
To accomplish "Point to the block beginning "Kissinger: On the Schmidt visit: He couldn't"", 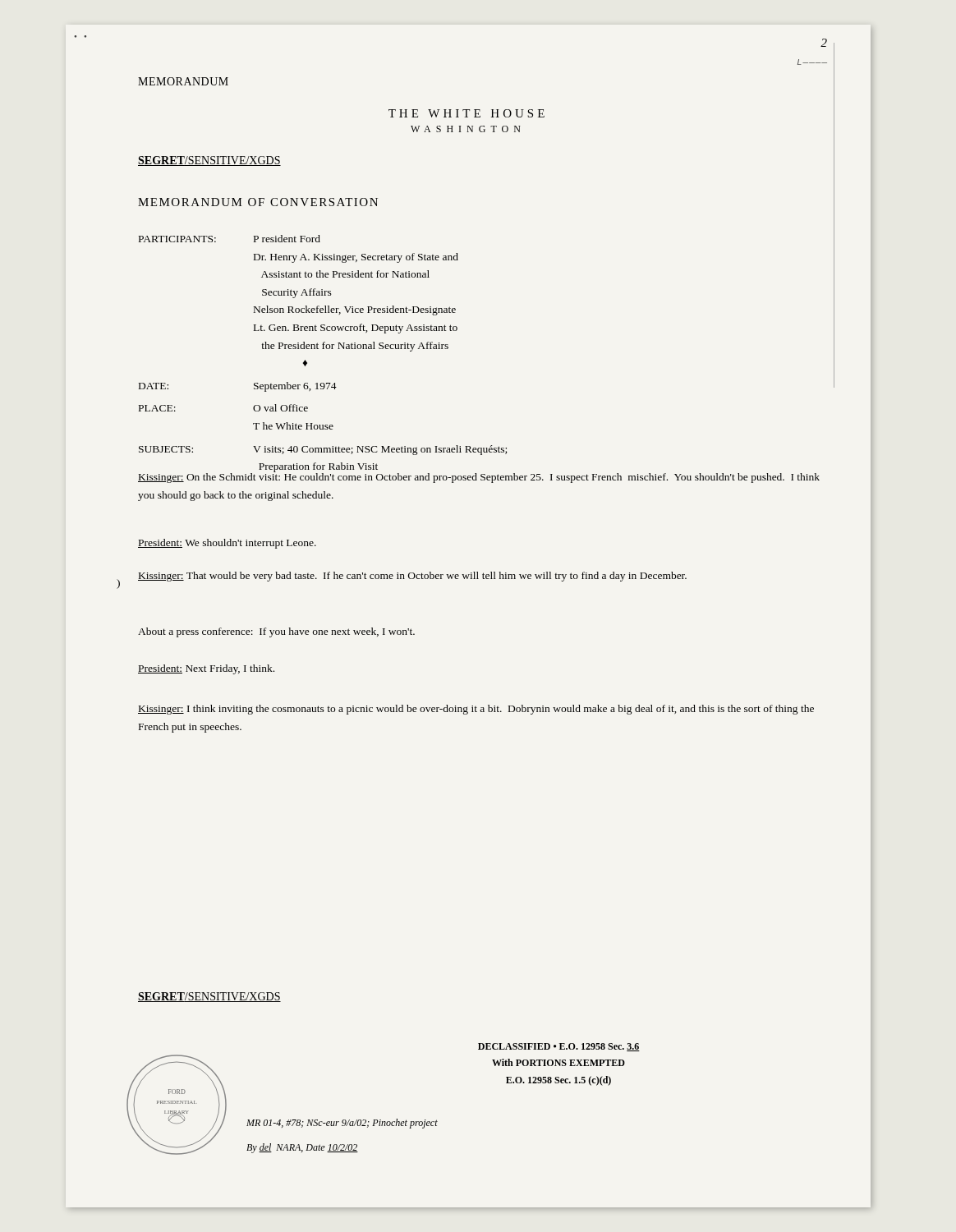I will [479, 486].
